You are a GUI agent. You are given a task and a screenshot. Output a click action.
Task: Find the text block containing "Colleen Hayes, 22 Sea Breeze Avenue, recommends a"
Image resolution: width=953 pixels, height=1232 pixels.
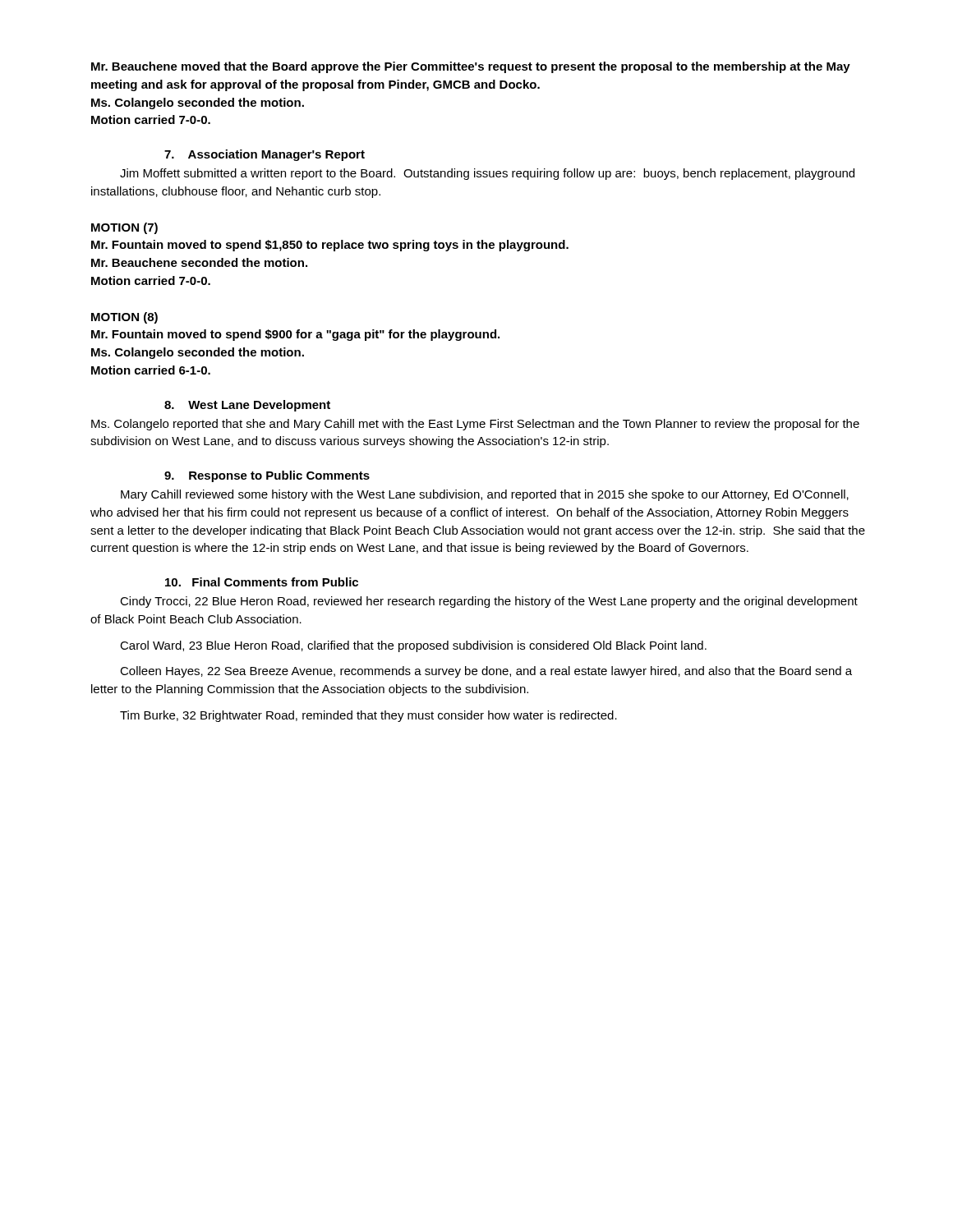(x=481, y=680)
